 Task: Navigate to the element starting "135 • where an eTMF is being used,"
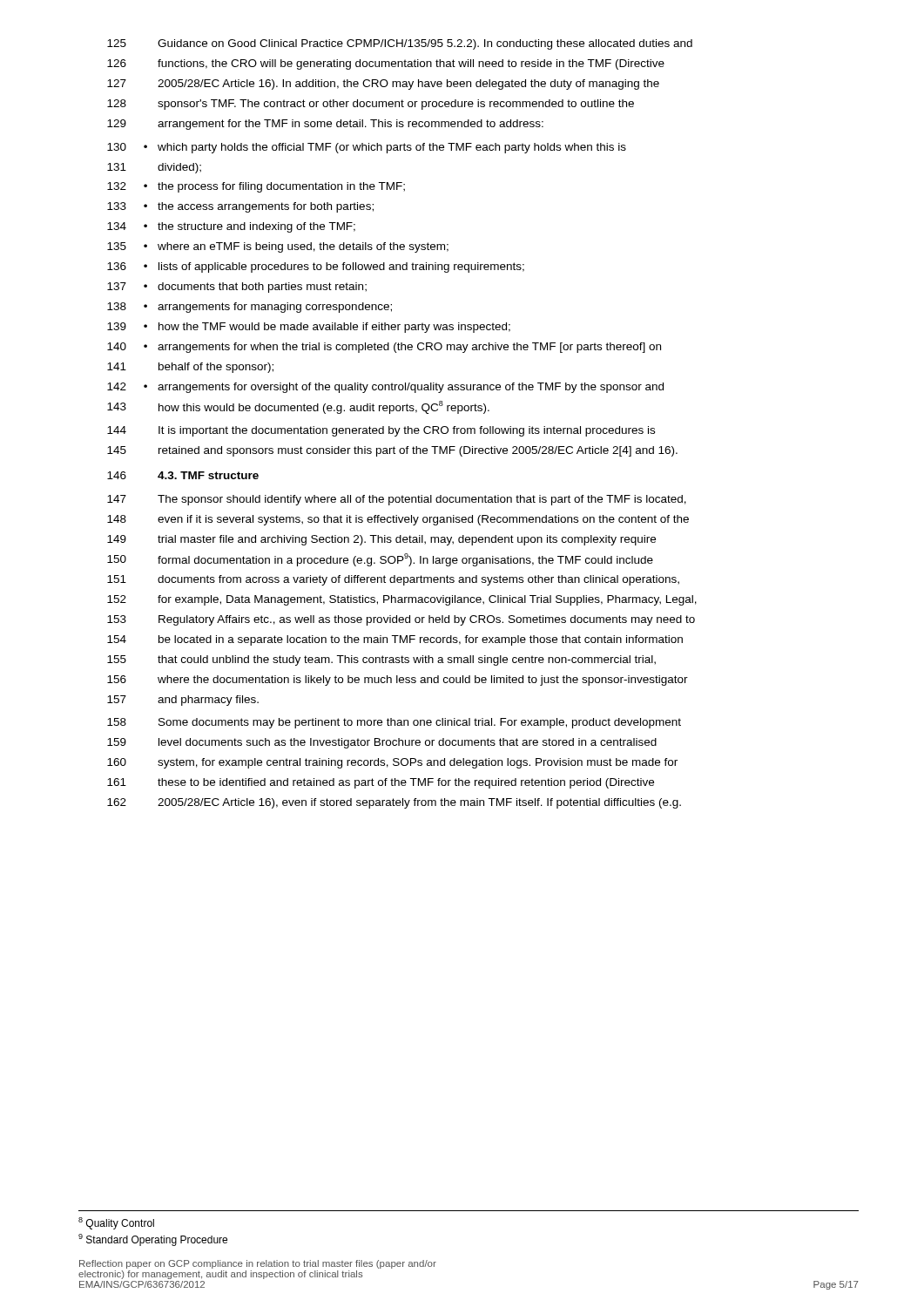[x=278, y=247]
